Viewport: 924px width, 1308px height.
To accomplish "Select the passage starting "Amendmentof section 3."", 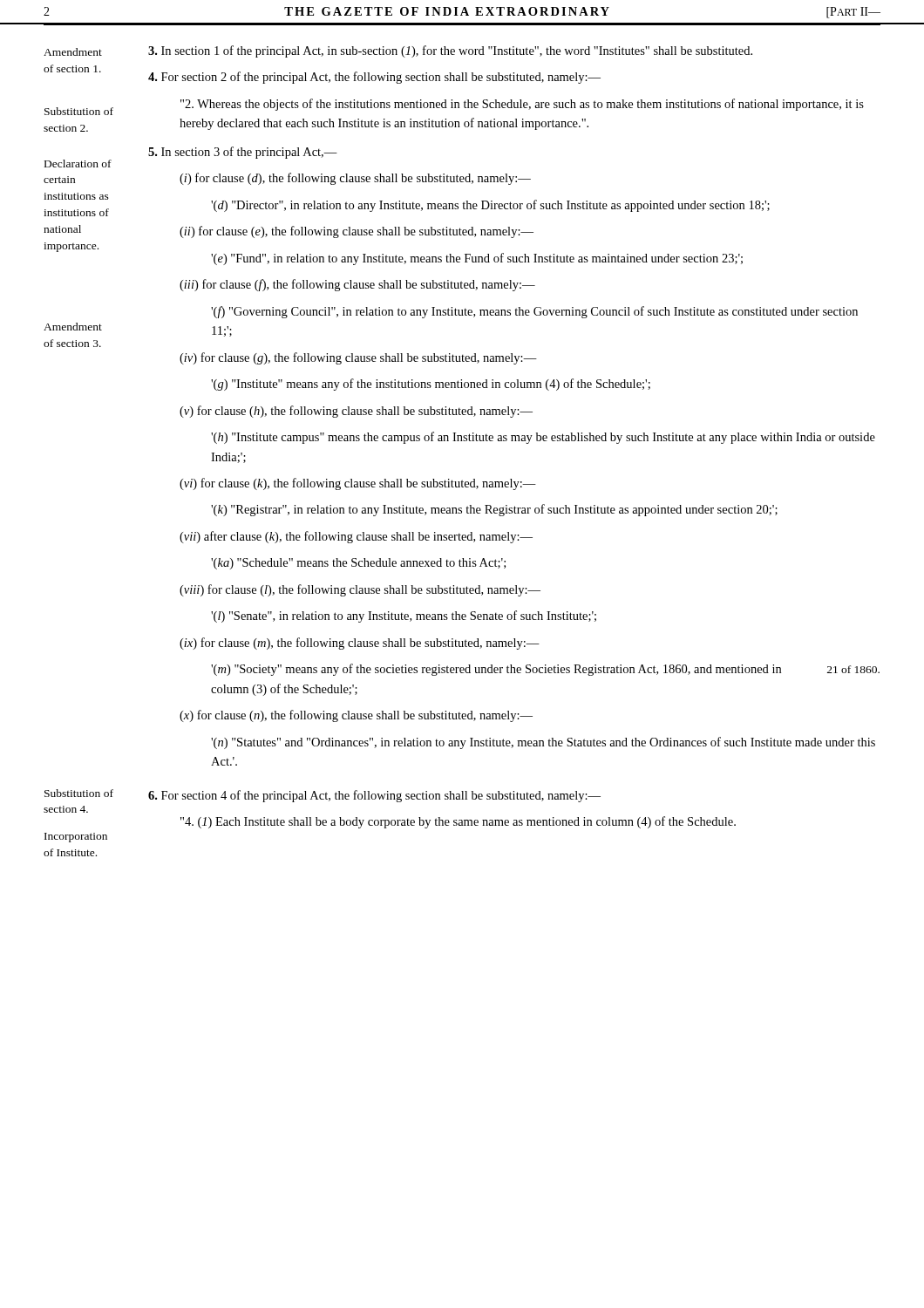I will click(x=73, y=335).
